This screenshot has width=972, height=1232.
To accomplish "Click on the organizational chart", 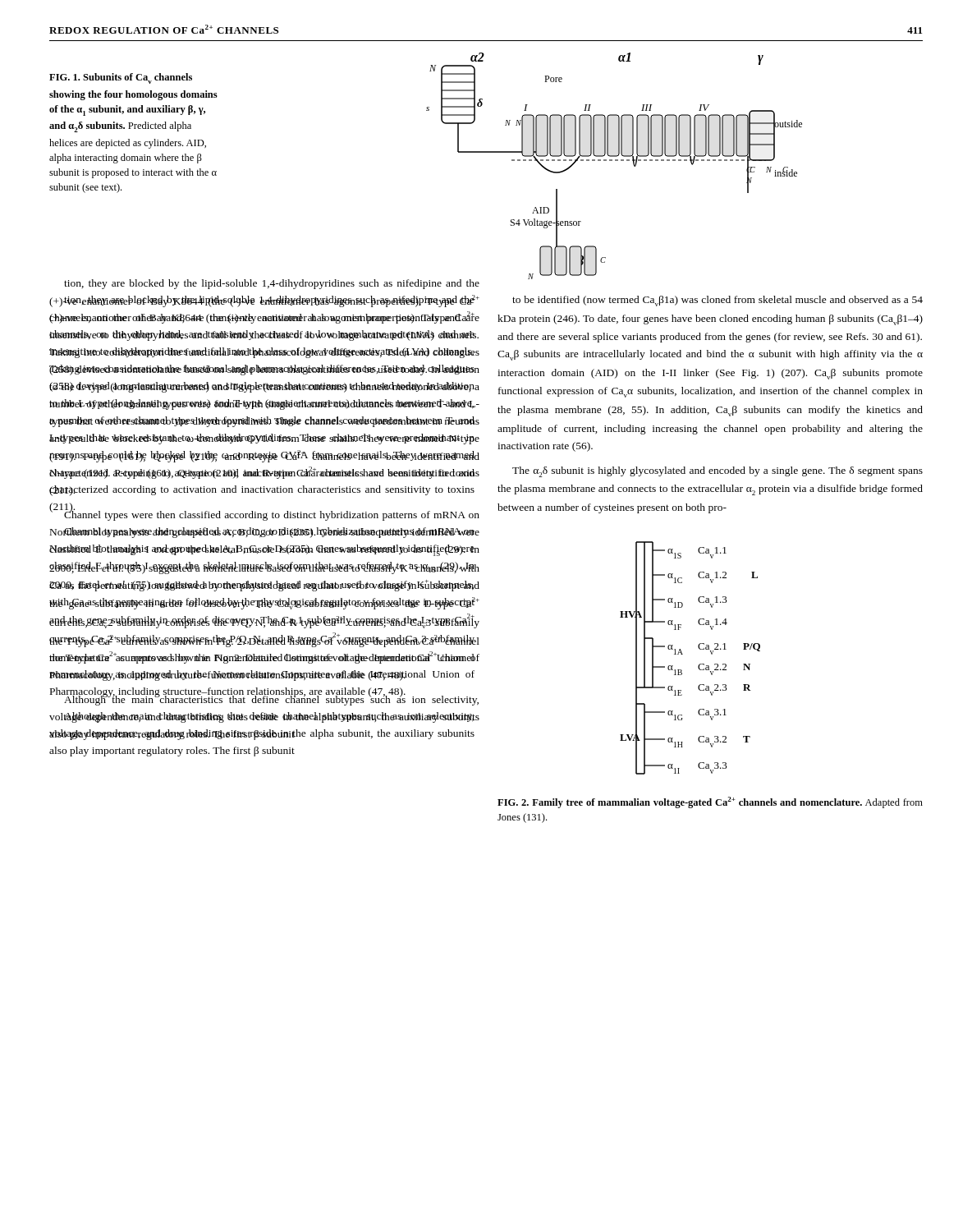I will click(x=710, y=658).
